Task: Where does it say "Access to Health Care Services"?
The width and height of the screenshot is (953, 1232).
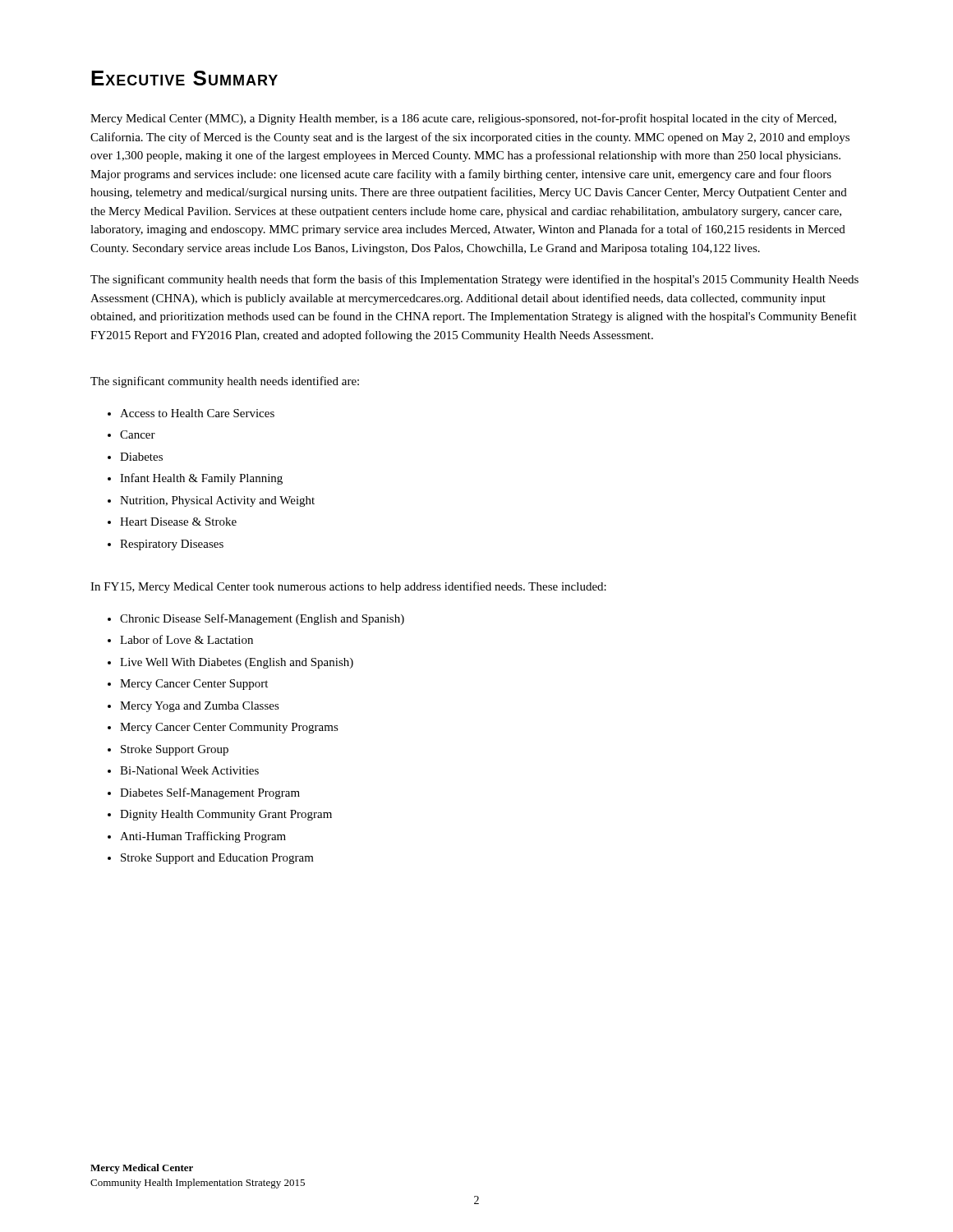Action: (x=197, y=413)
